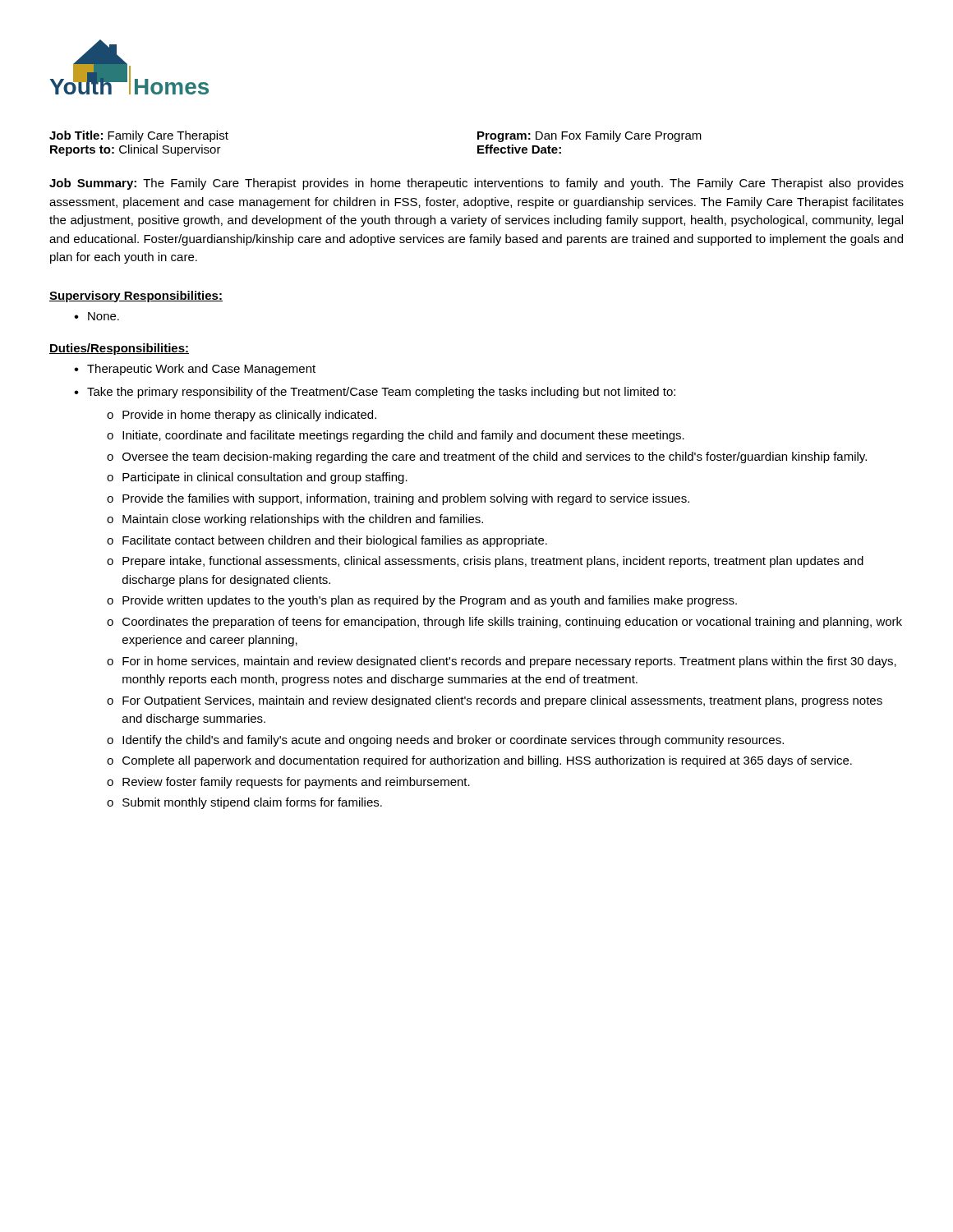Find the text block starting "o Identify the child's"
The image size is (953, 1232).
click(505, 740)
